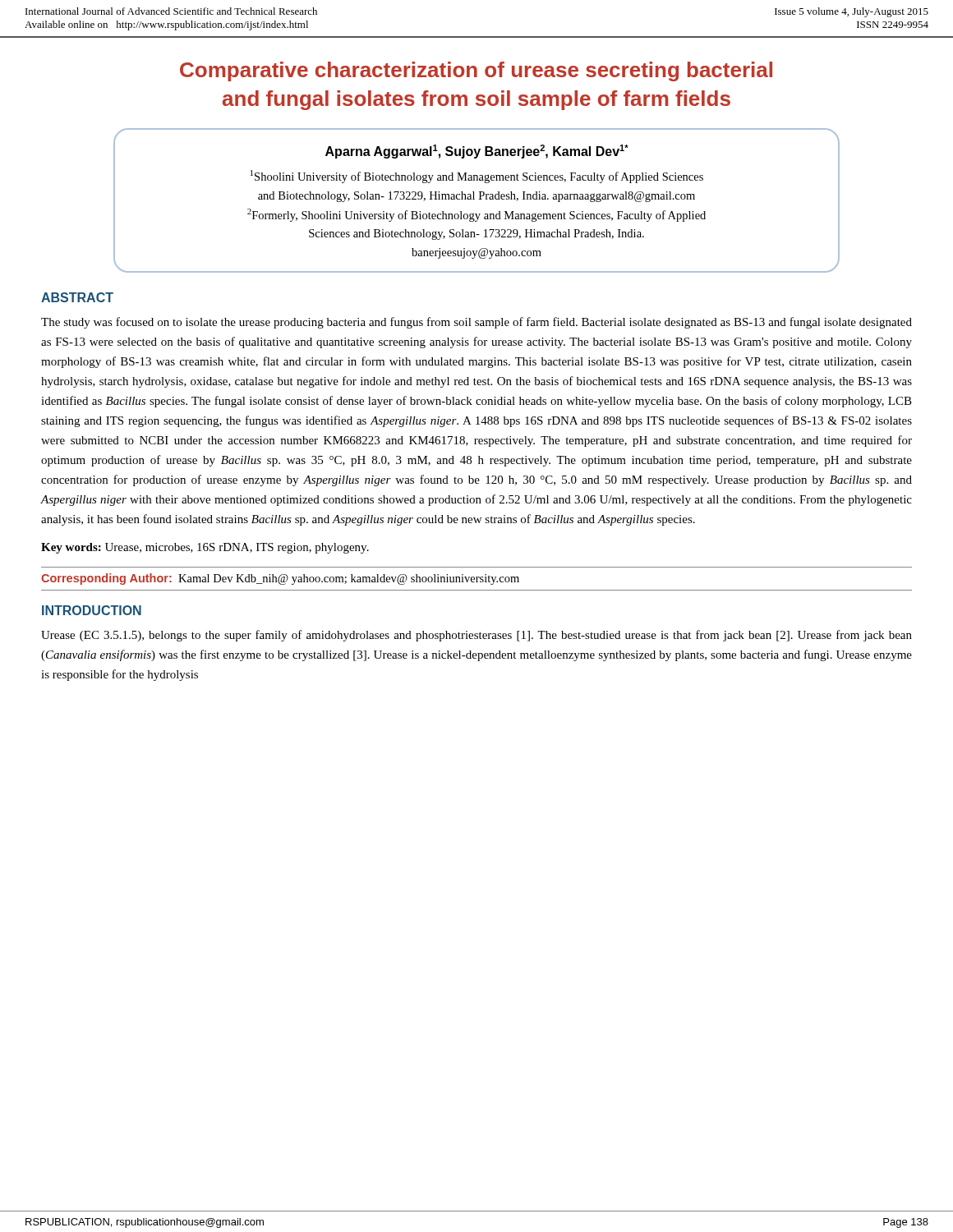This screenshot has width=953, height=1232.
Task: Point to the block beginning "Key words: Urease, microbes, 16S rDNA, ITS region,"
Action: tap(205, 547)
